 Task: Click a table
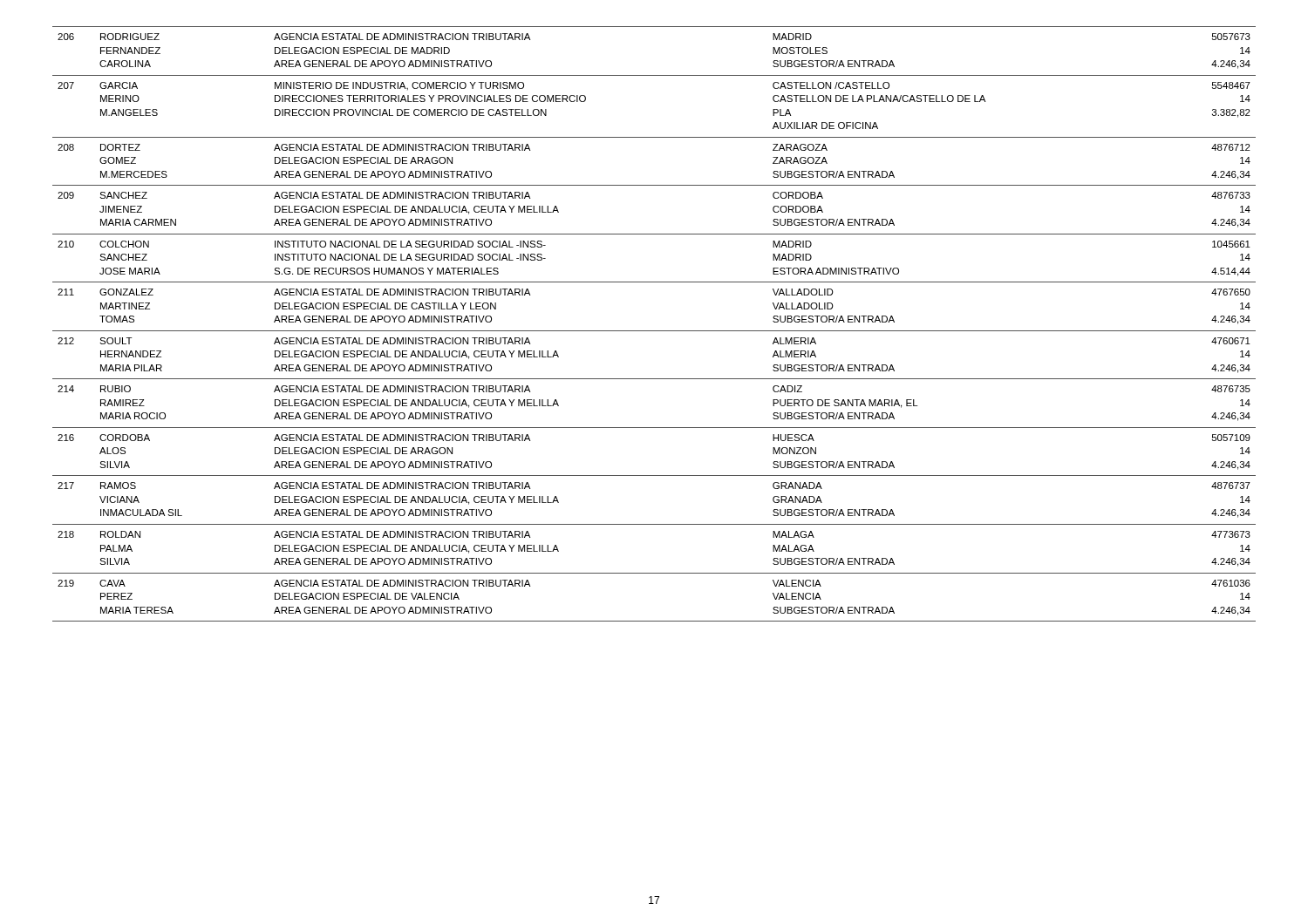pyautogui.click(x=654, y=324)
